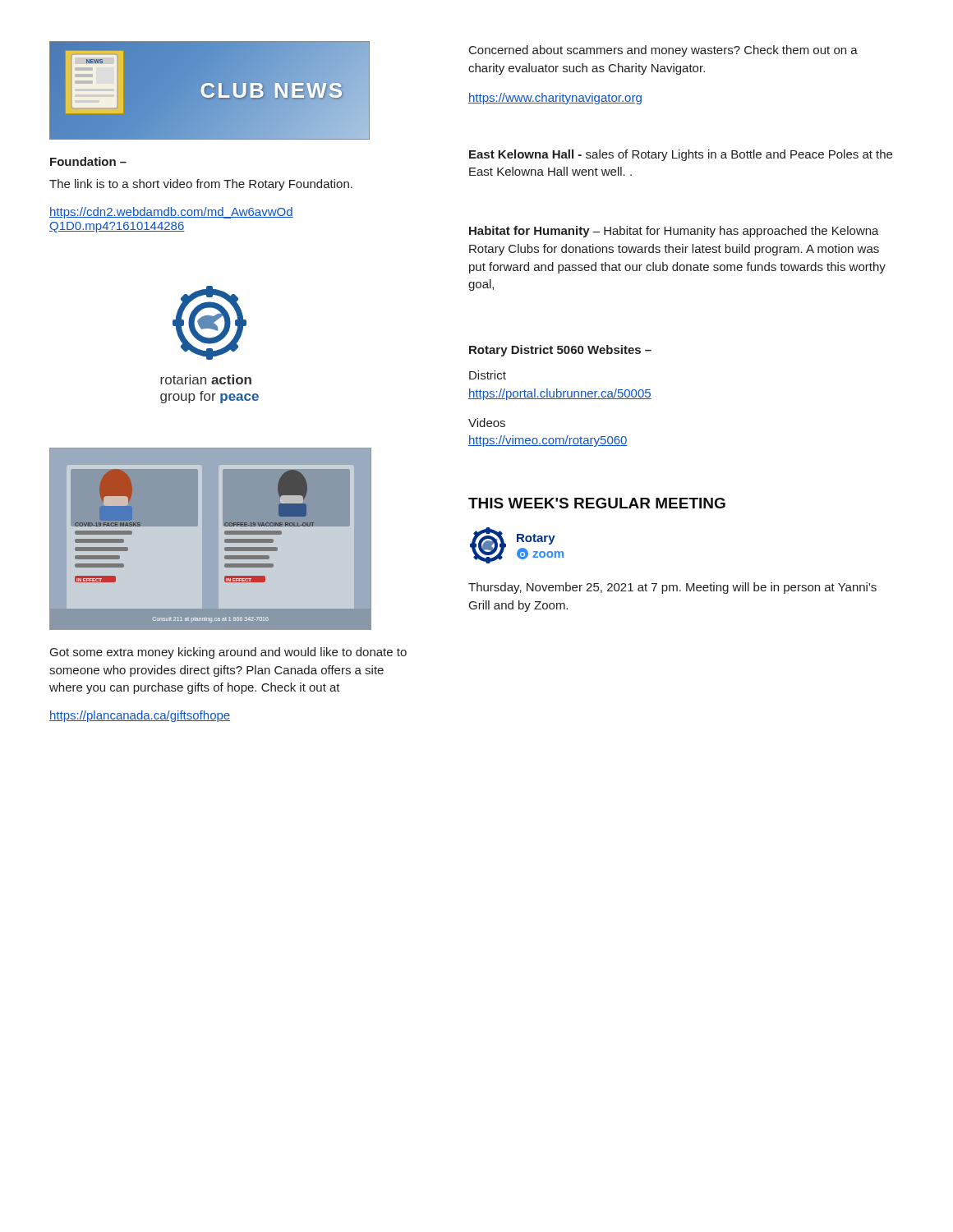This screenshot has width=953, height=1232.
Task: Point to the block starting "Thursday, November 25,"
Action: pos(673,596)
